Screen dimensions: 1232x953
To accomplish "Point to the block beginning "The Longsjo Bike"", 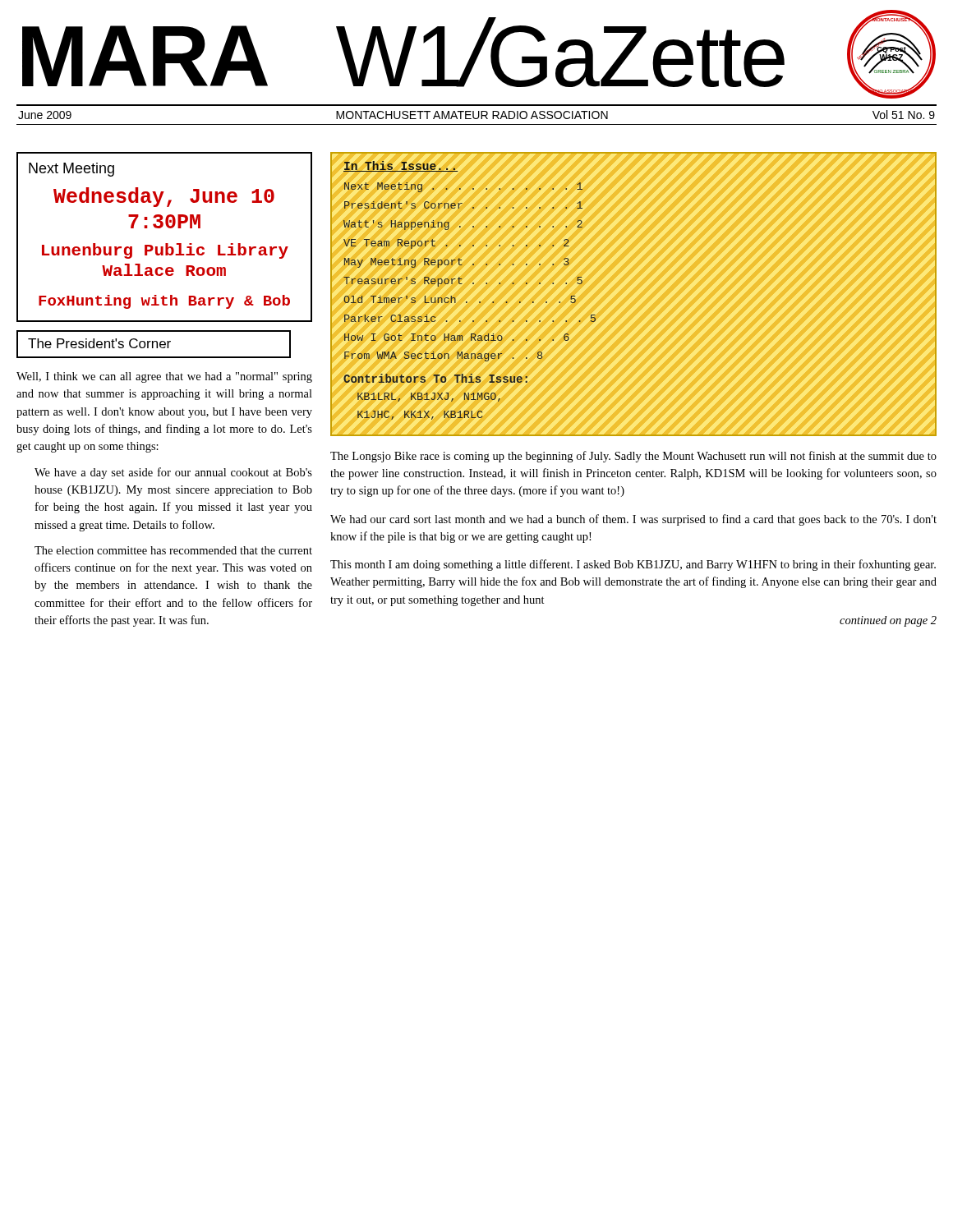I will 633,473.
